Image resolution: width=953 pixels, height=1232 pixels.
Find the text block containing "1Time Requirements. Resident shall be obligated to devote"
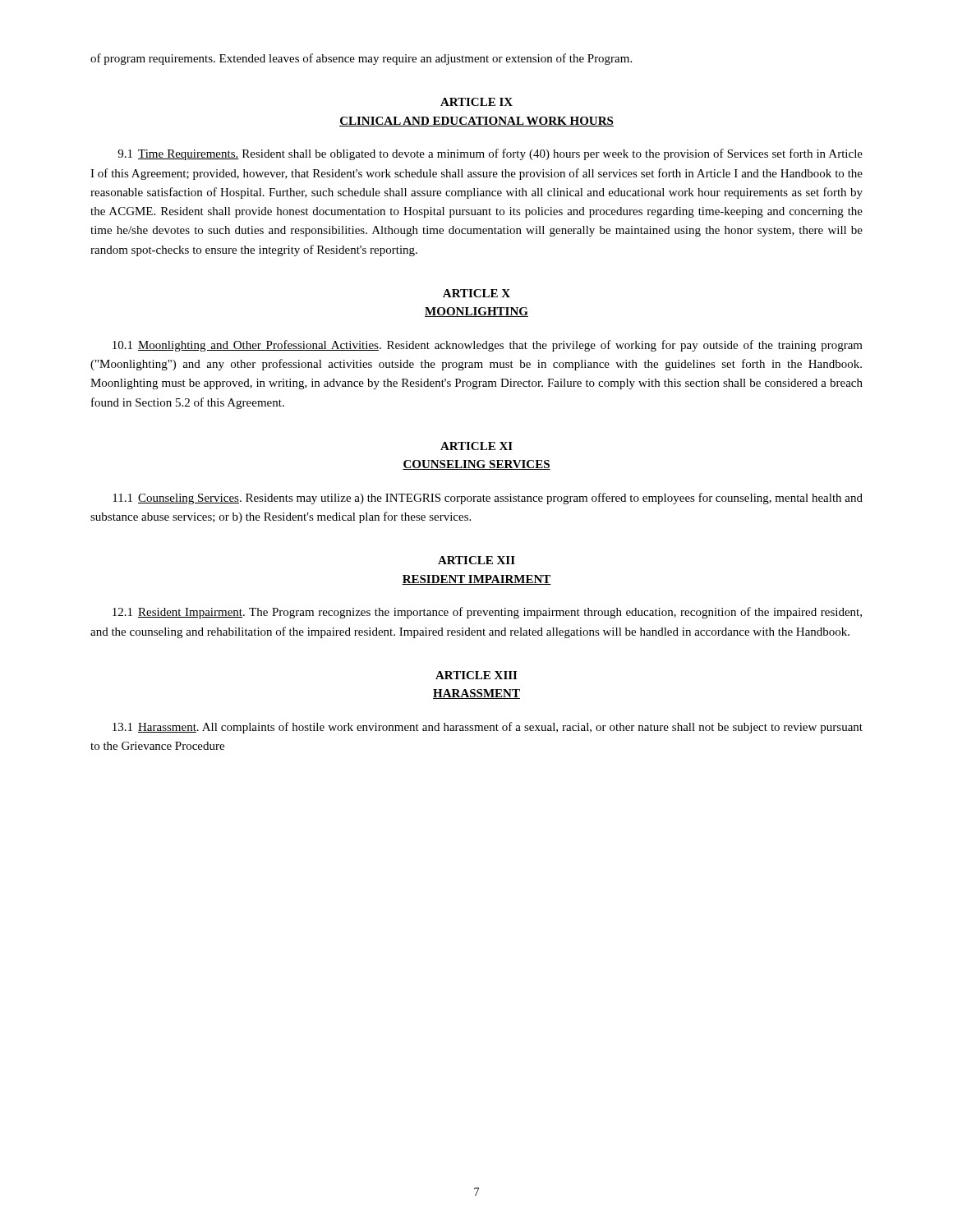point(476,200)
